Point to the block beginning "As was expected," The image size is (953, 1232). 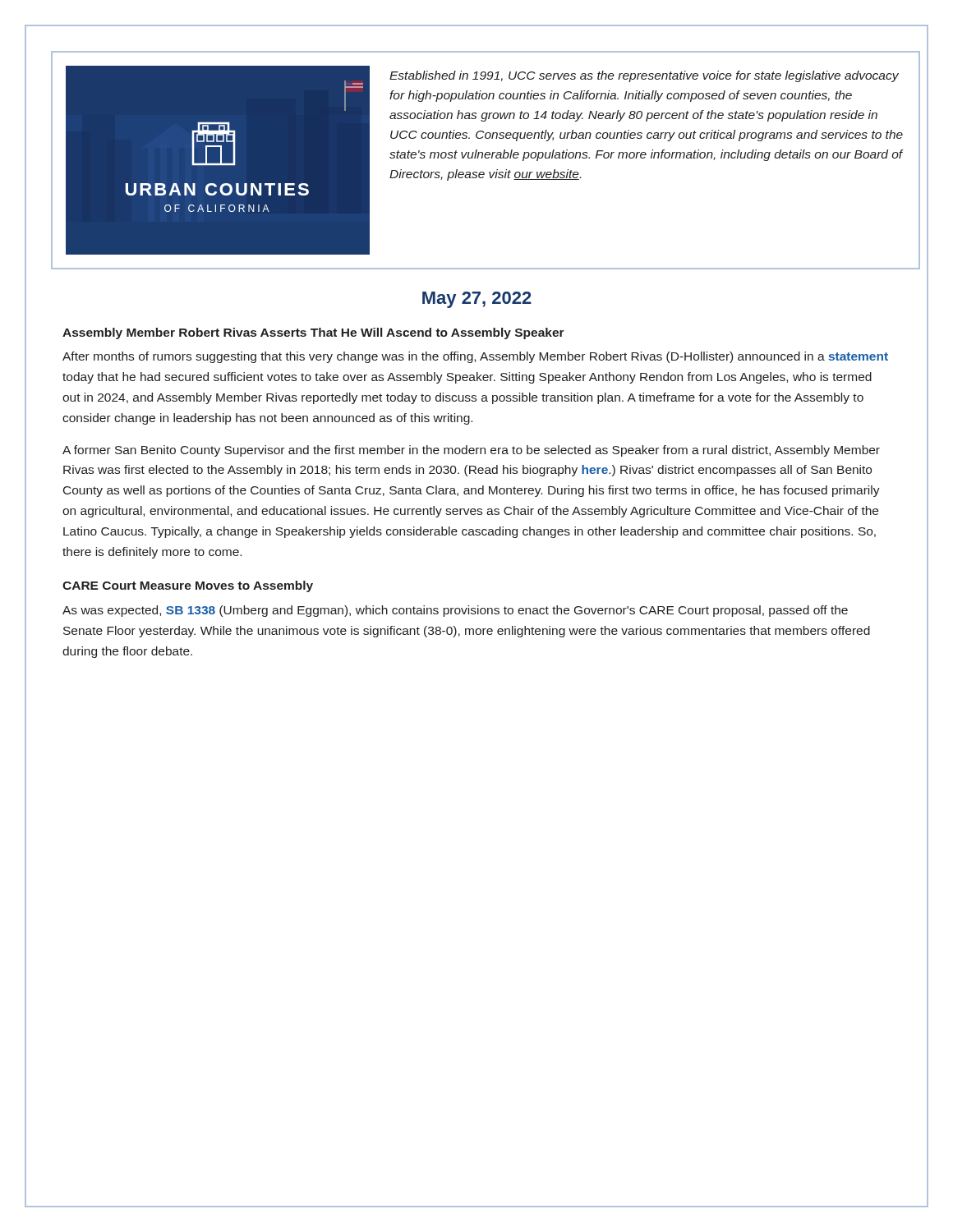pos(466,630)
